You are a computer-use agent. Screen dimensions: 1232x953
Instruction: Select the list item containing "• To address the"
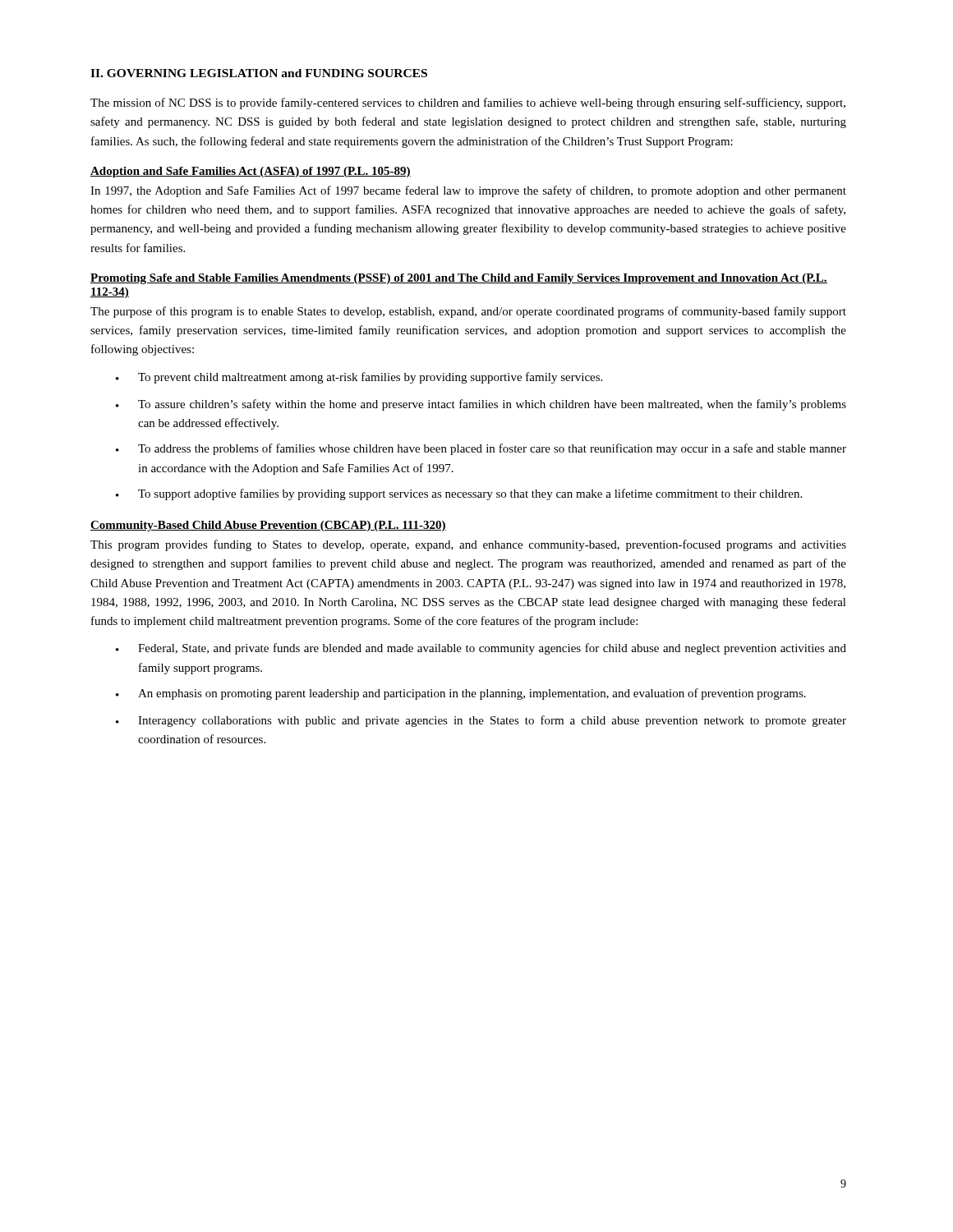481,459
